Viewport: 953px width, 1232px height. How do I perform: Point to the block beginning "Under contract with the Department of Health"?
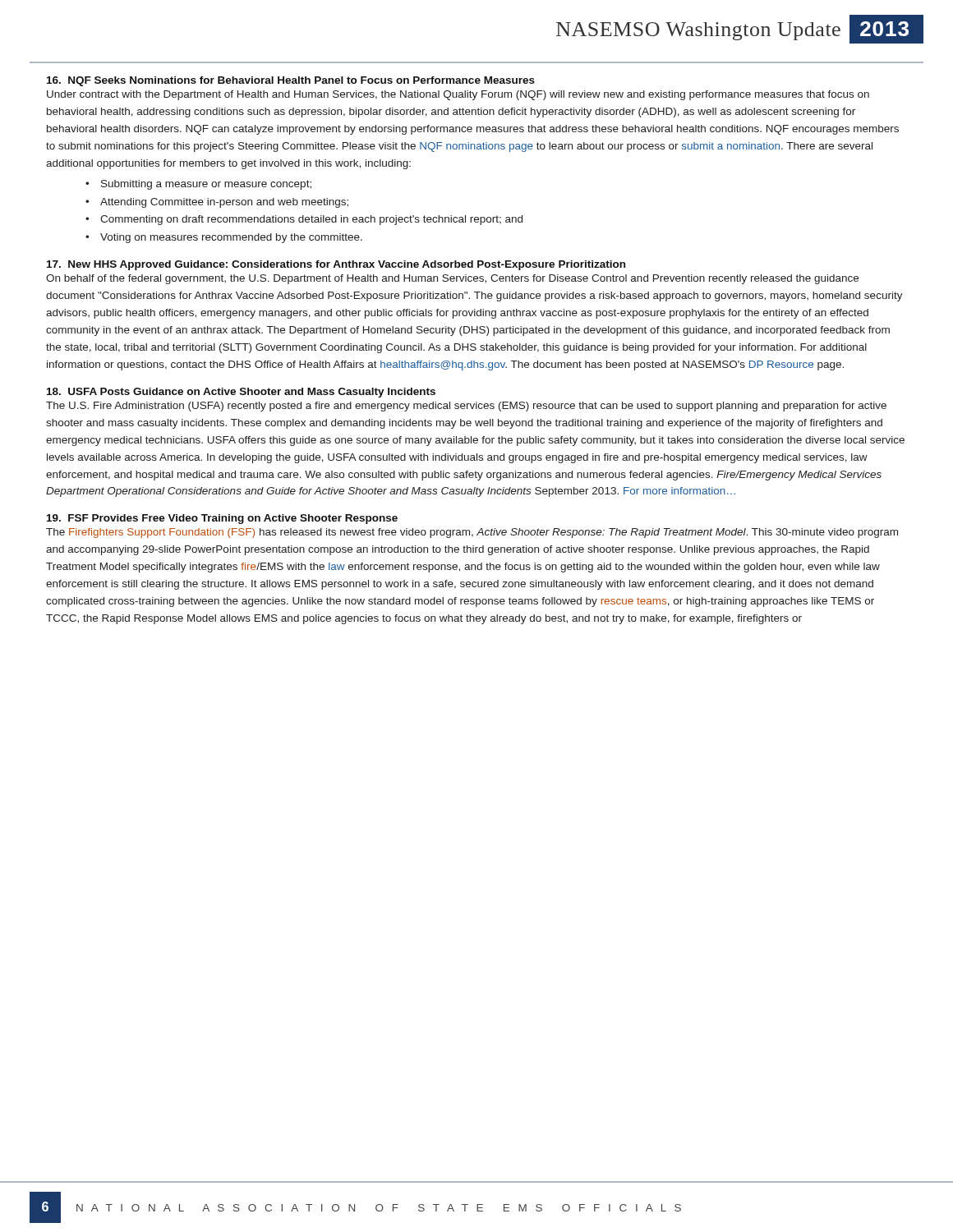click(x=473, y=128)
